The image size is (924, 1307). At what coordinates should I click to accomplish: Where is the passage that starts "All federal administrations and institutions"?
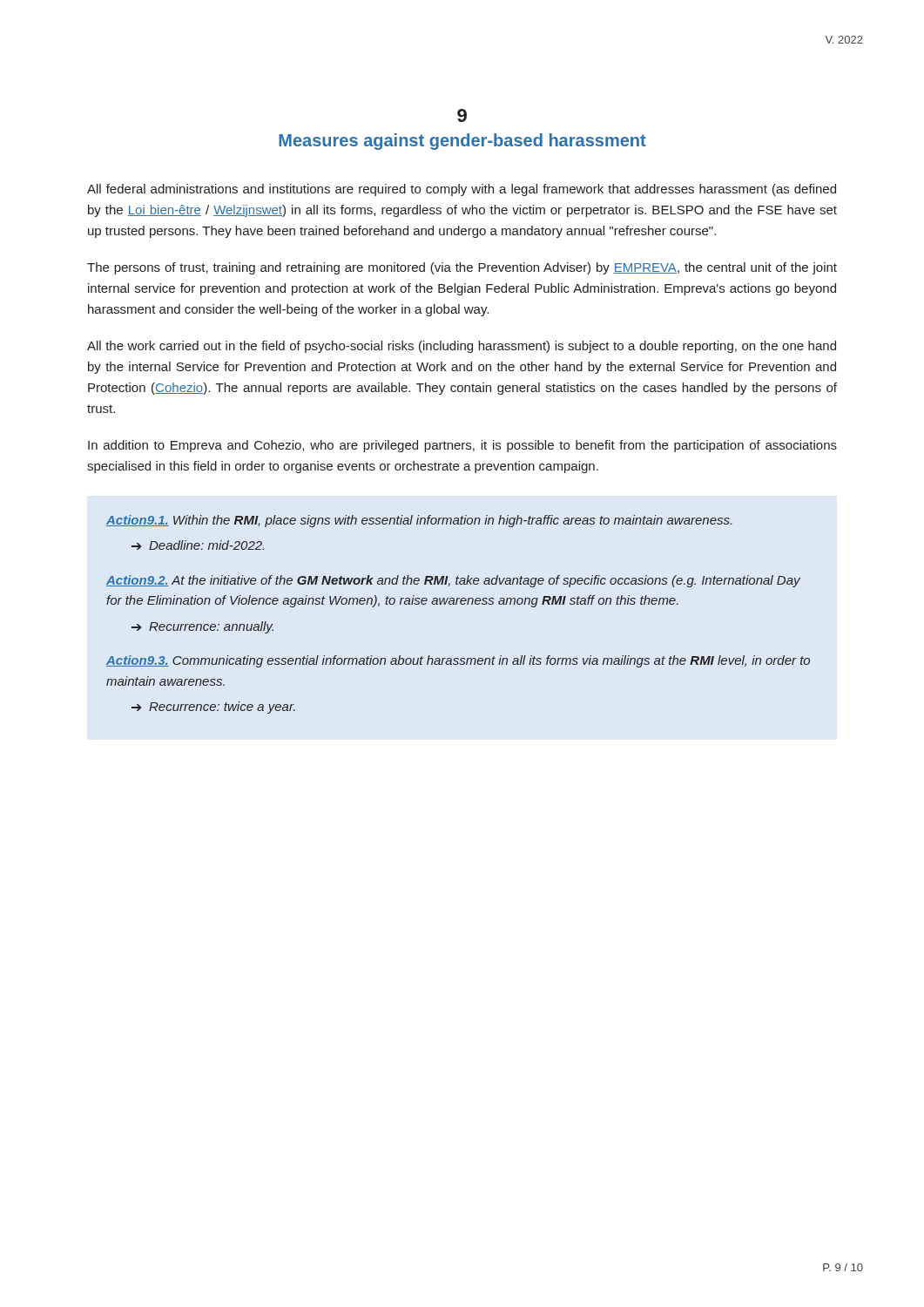pos(462,210)
